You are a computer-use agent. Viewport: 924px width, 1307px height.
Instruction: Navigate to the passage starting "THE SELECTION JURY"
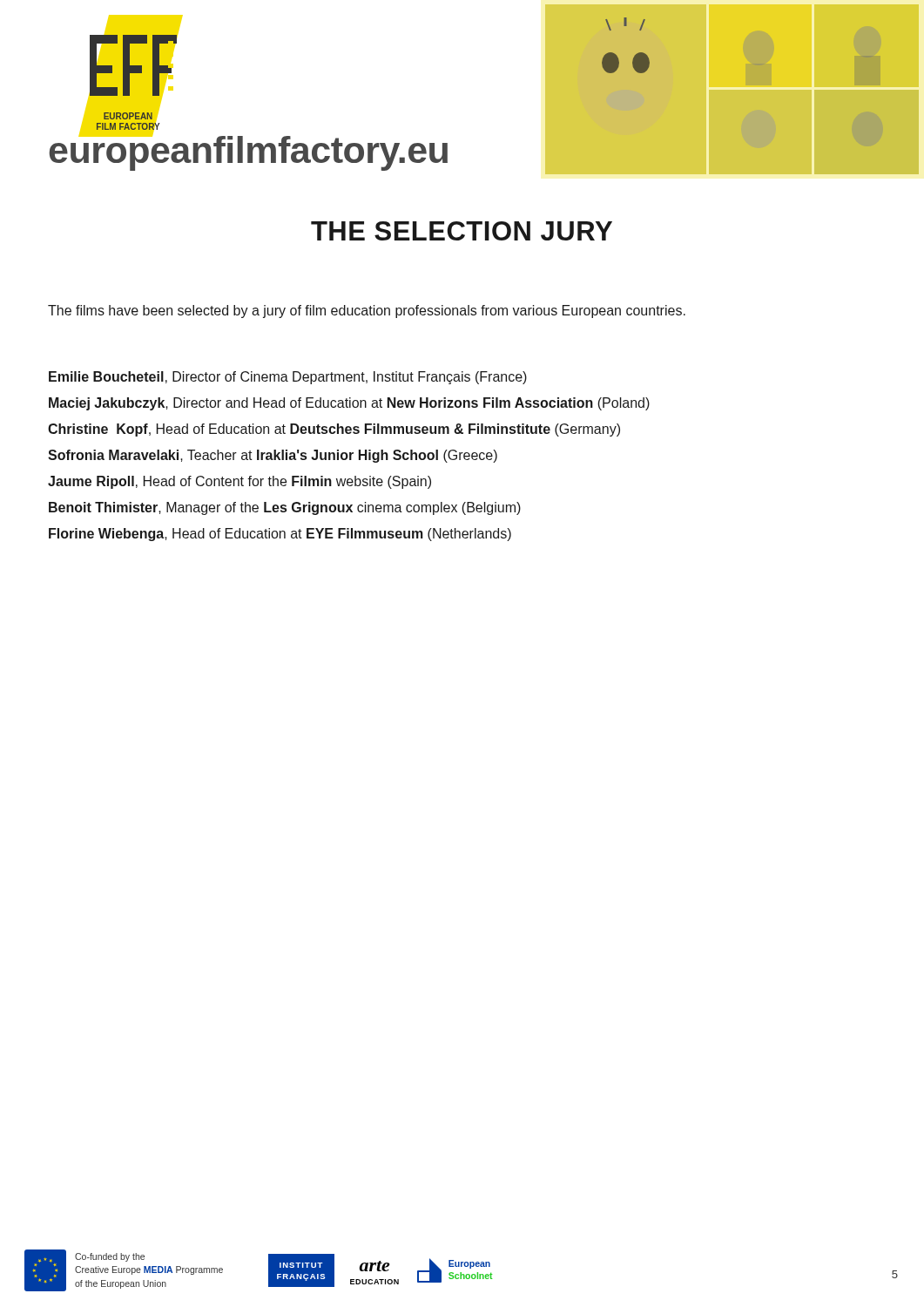pyautogui.click(x=462, y=232)
